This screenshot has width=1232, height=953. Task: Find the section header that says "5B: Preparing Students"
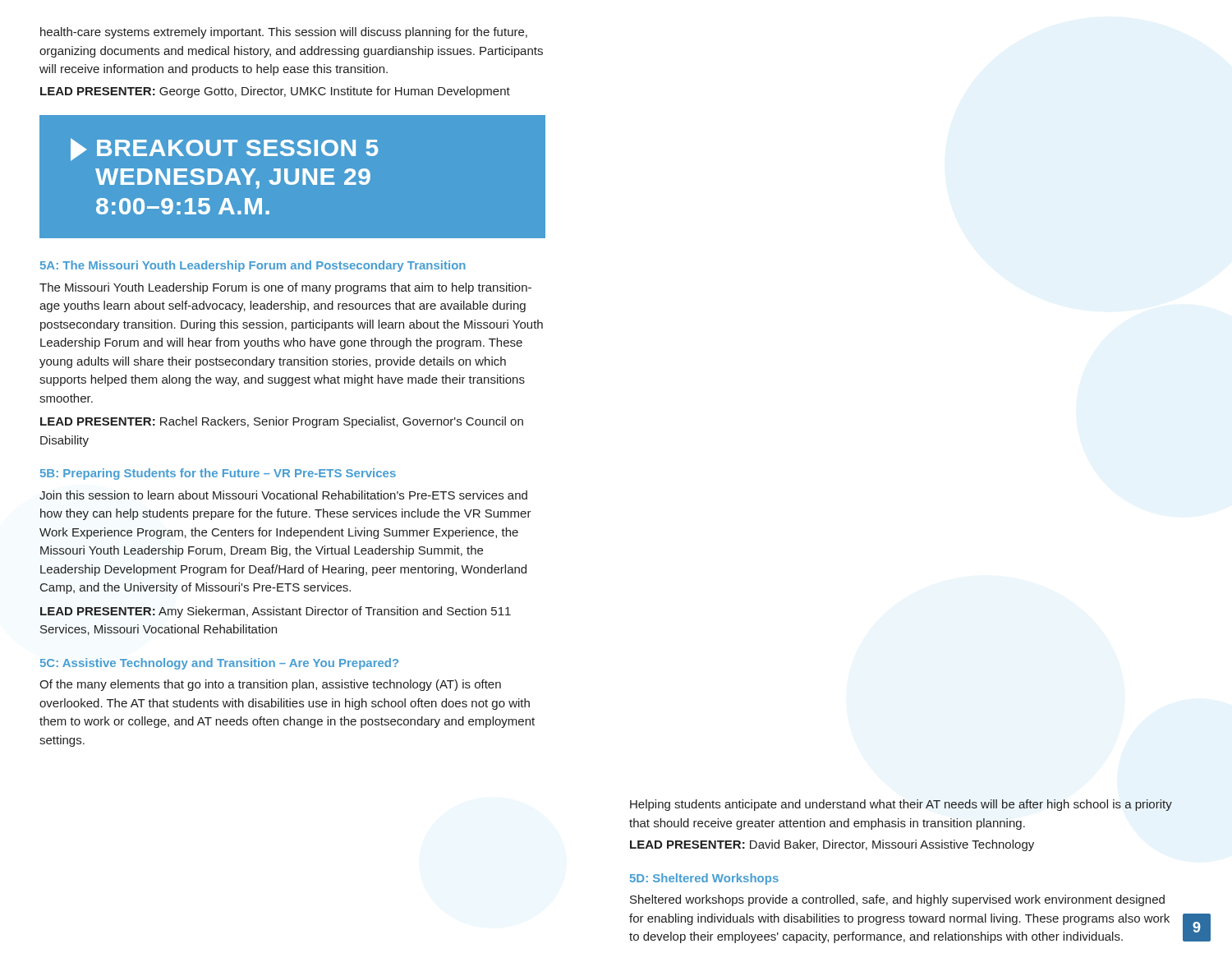pos(292,474)
